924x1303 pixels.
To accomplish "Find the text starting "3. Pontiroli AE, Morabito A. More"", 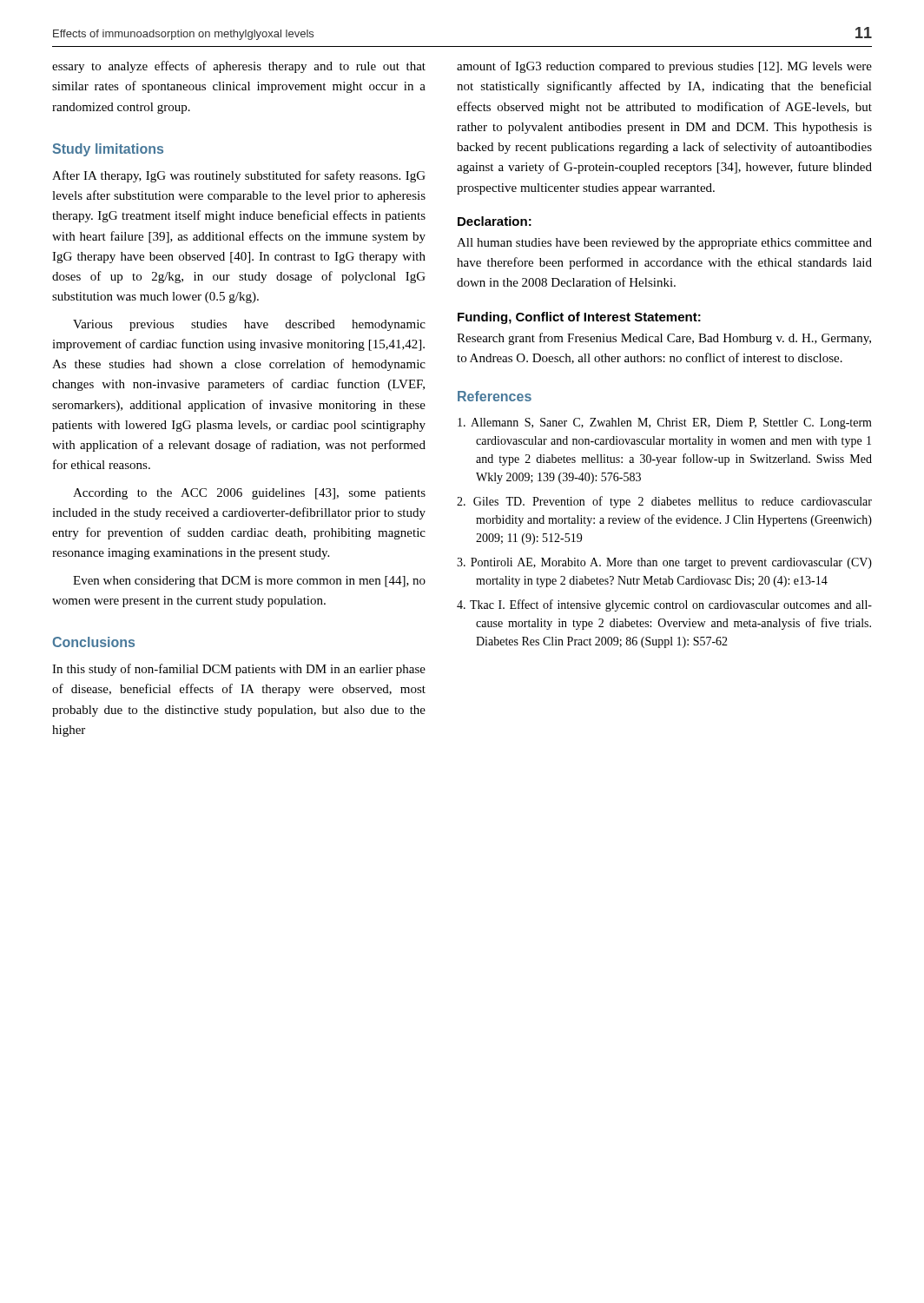I will point(664,572).
